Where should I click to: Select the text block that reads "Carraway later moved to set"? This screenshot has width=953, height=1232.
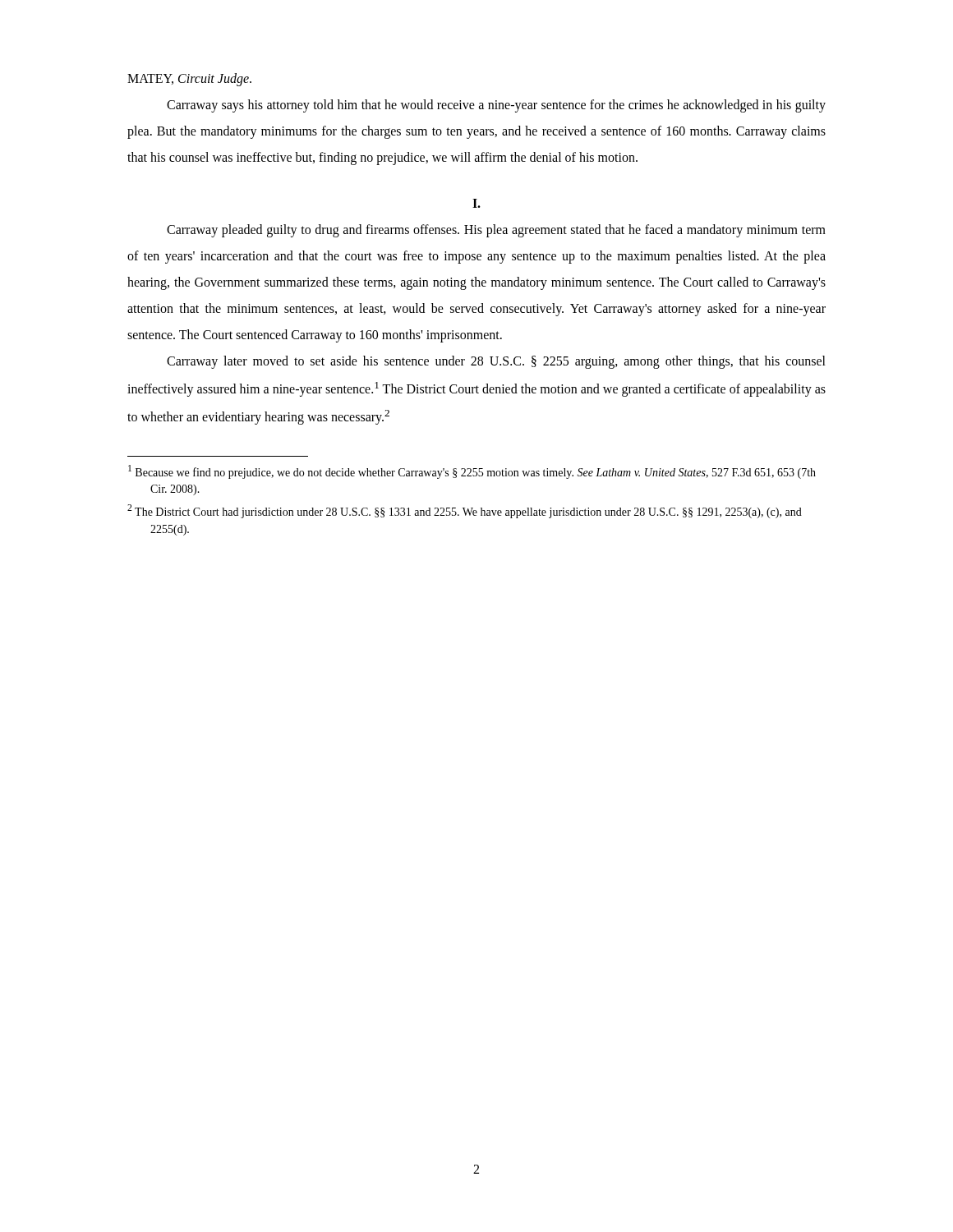(476, 390)
